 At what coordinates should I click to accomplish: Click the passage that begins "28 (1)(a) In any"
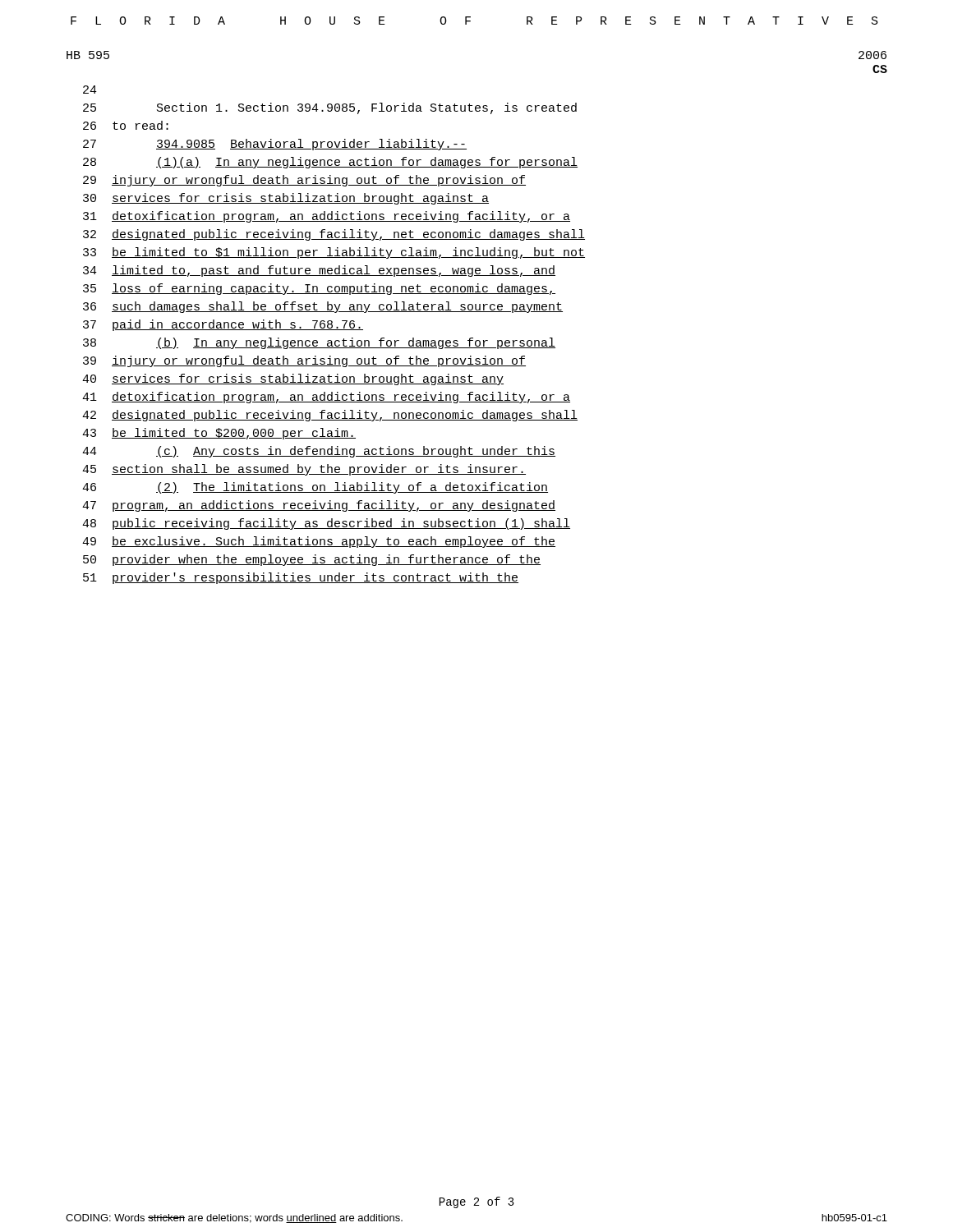point(476,163)
